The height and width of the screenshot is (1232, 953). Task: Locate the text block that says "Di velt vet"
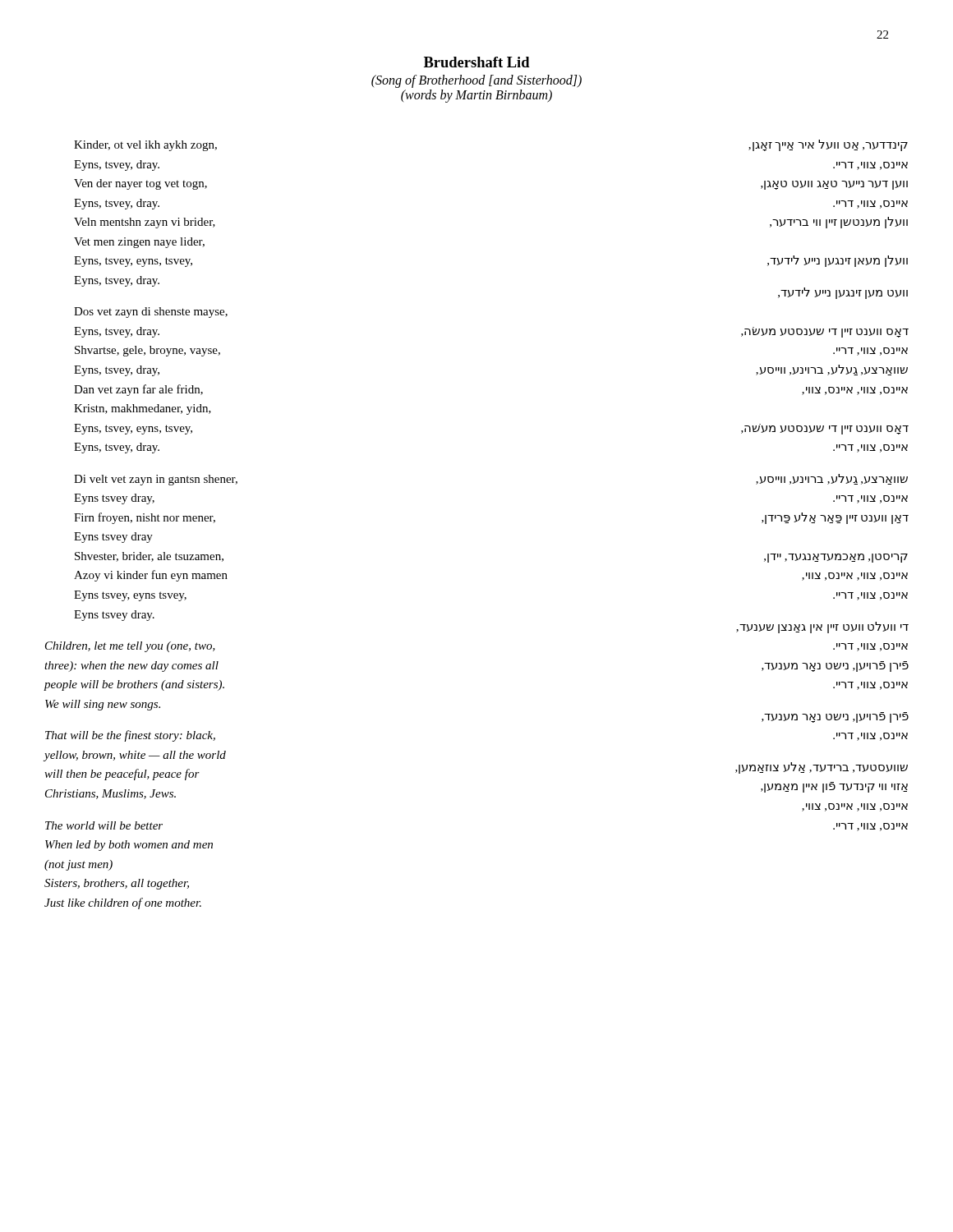point(156,546)
